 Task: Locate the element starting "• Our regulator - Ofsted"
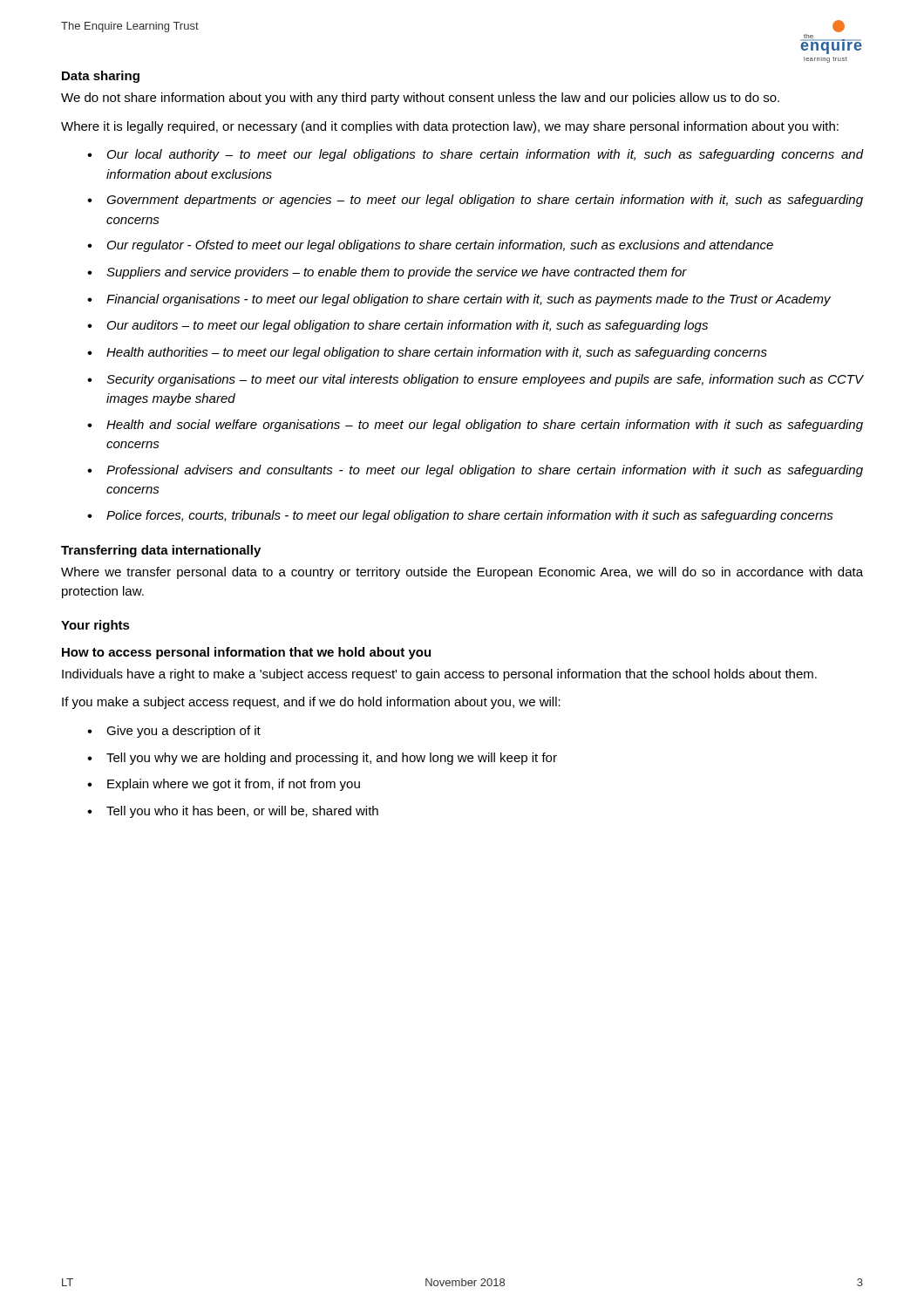pyautogui.click(x=475, y=246)
